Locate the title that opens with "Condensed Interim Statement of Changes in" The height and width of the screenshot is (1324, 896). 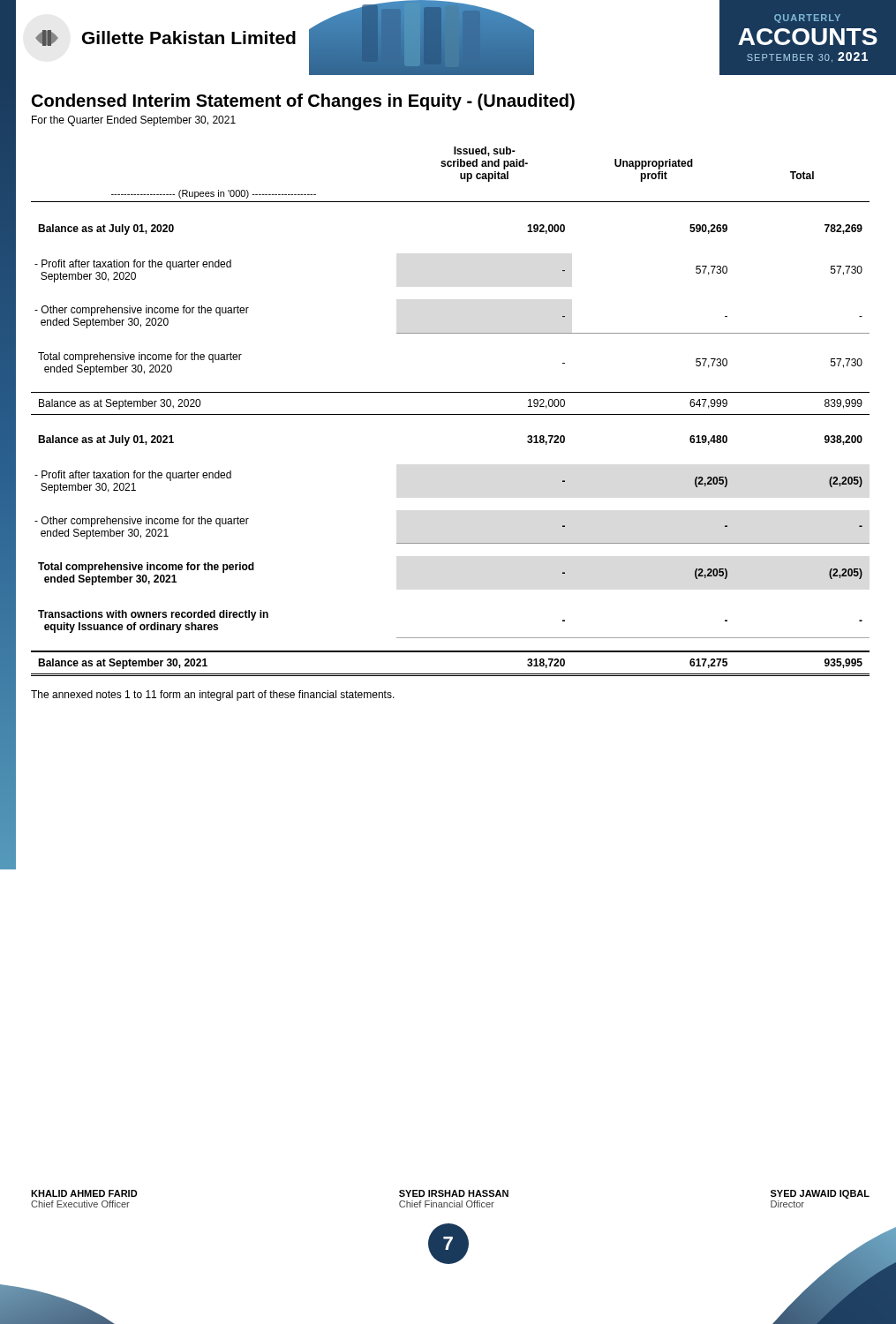click(303, 101)
